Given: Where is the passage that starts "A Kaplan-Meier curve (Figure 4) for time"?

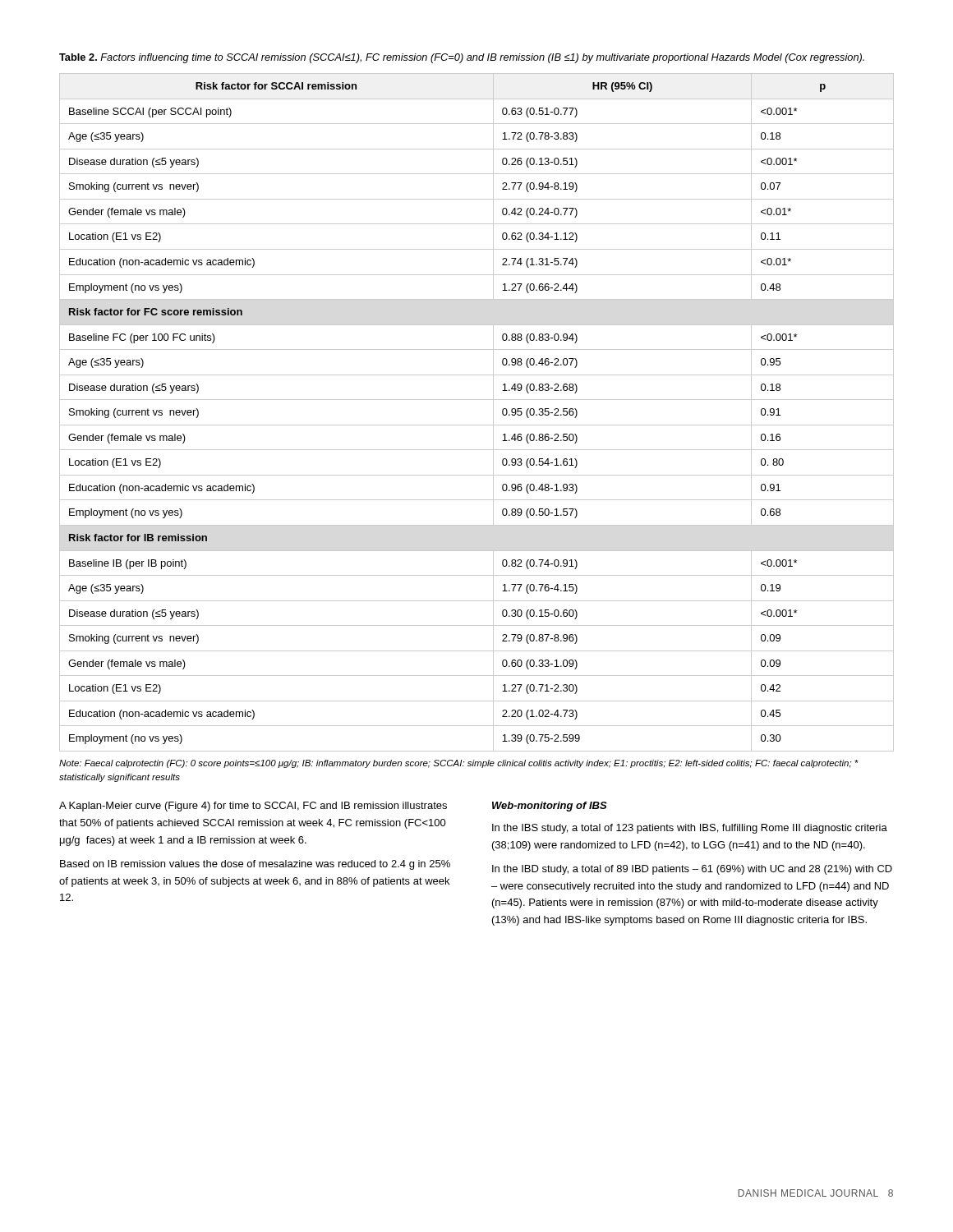Looking at the screenshot, I should pyautogui.click(x=260, y=852).
